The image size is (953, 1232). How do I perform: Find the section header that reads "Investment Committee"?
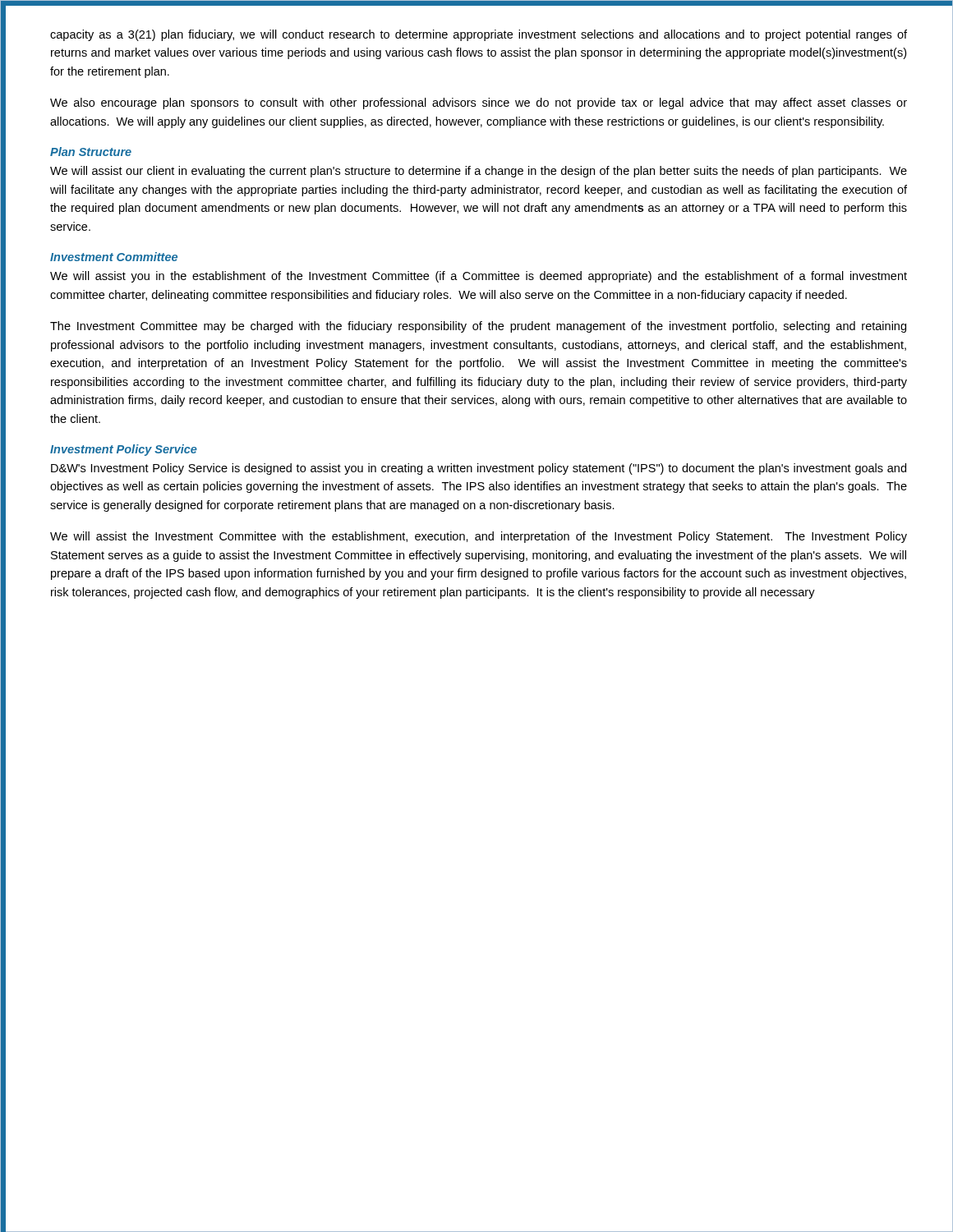click(x=114, y=257)
